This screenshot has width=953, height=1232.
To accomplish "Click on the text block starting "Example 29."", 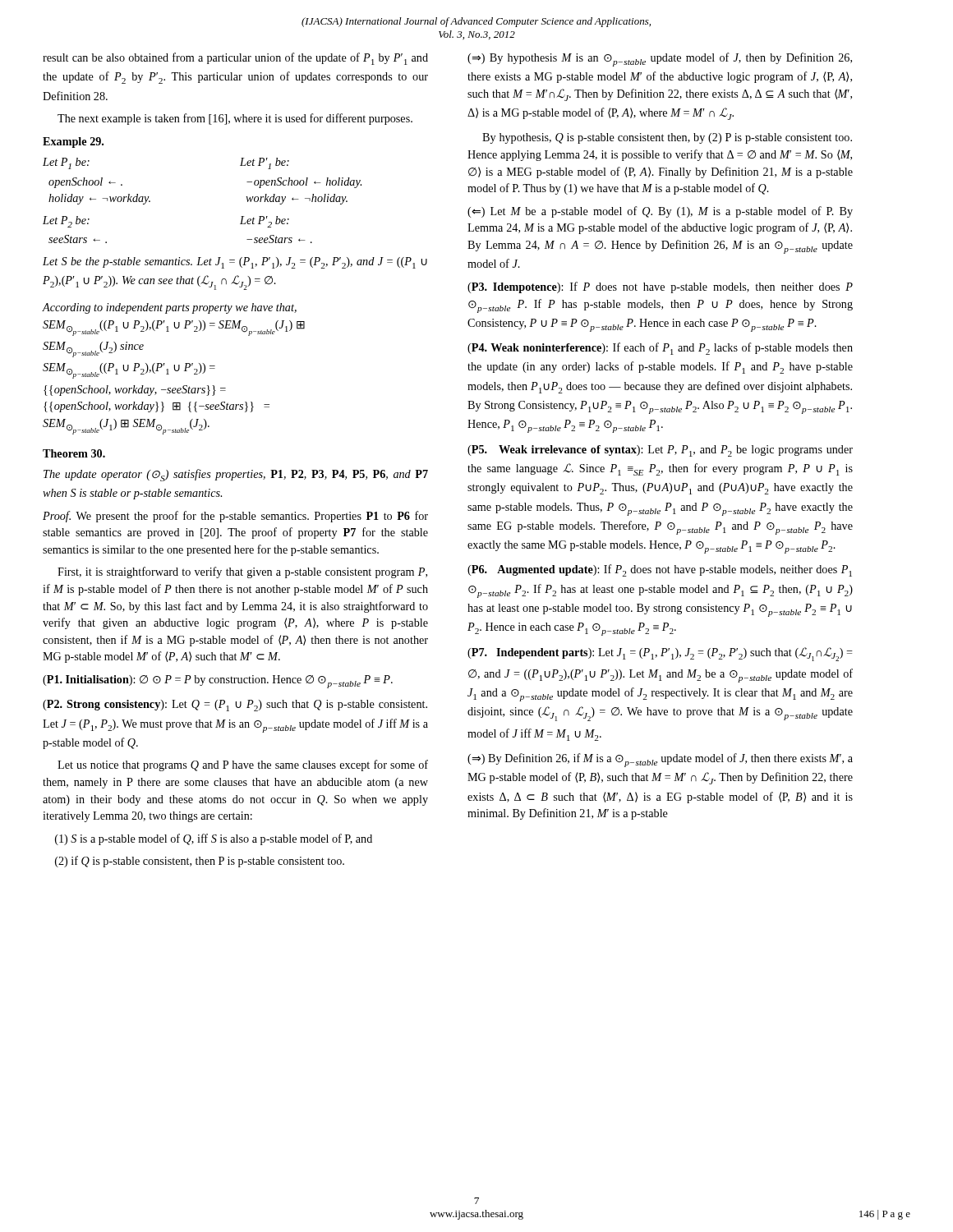I will [73, 141].
